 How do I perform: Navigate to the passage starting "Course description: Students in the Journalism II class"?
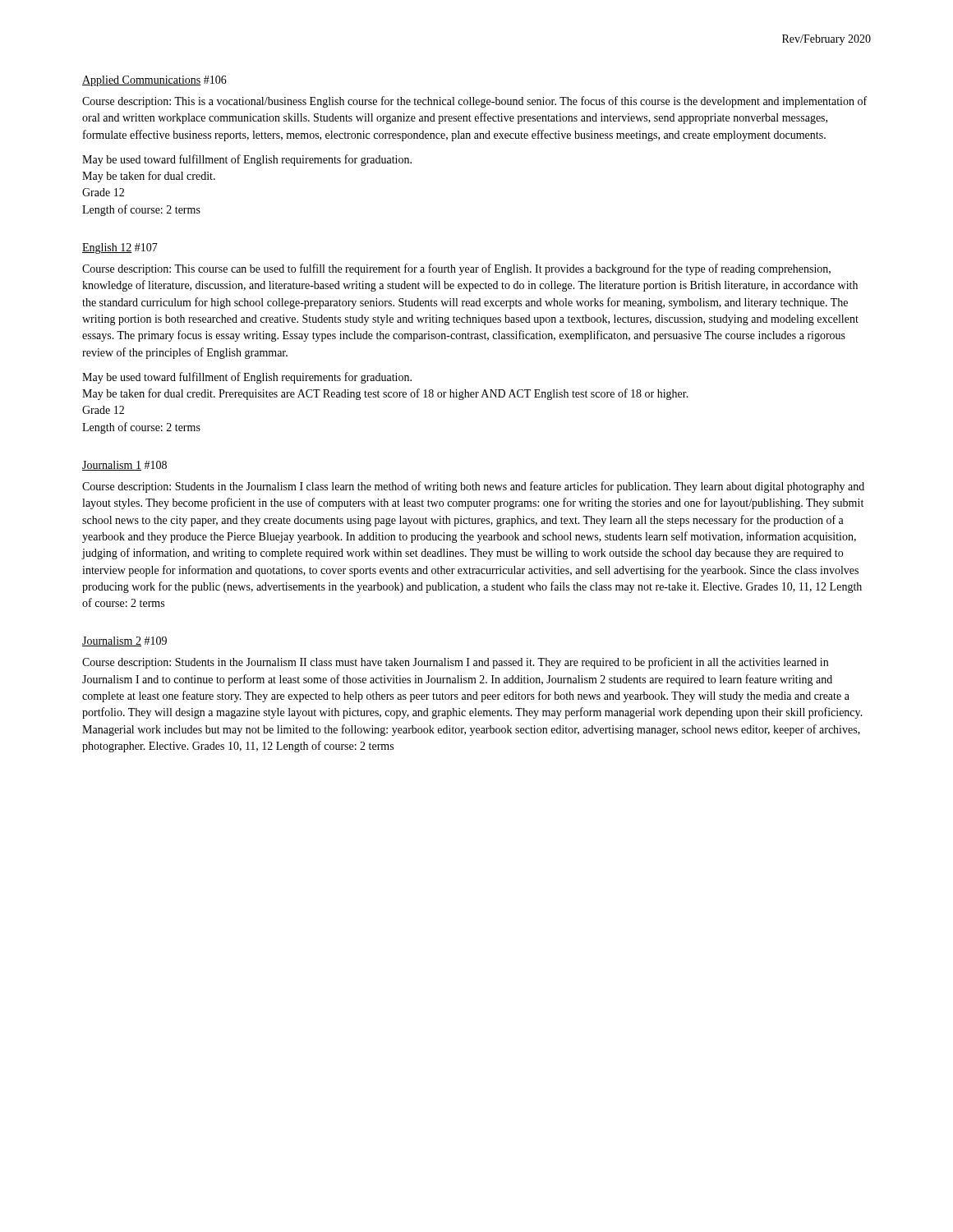click(476, 705)
